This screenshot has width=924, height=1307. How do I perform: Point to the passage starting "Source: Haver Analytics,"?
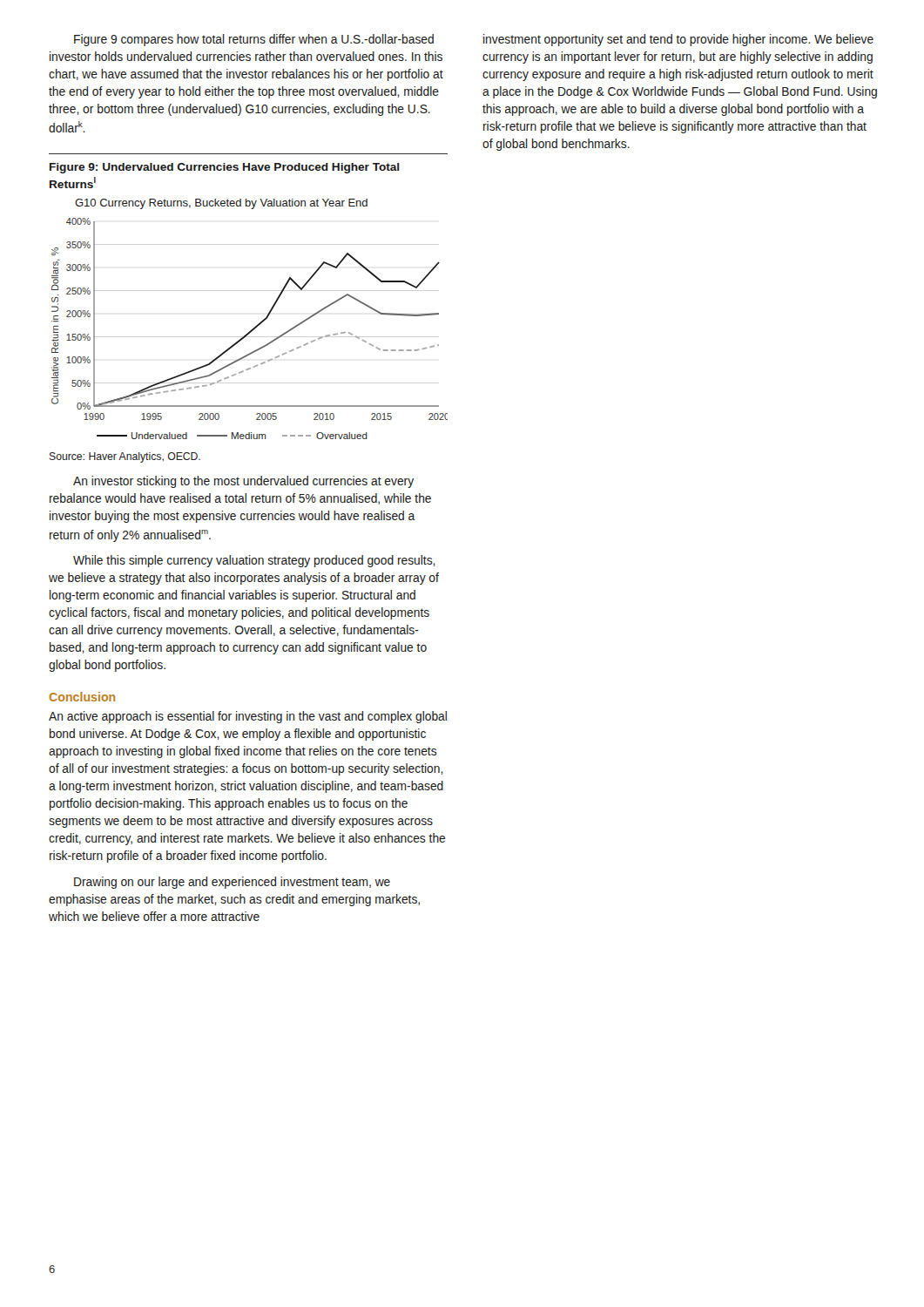pyautogui.click(x=125, y=456)
